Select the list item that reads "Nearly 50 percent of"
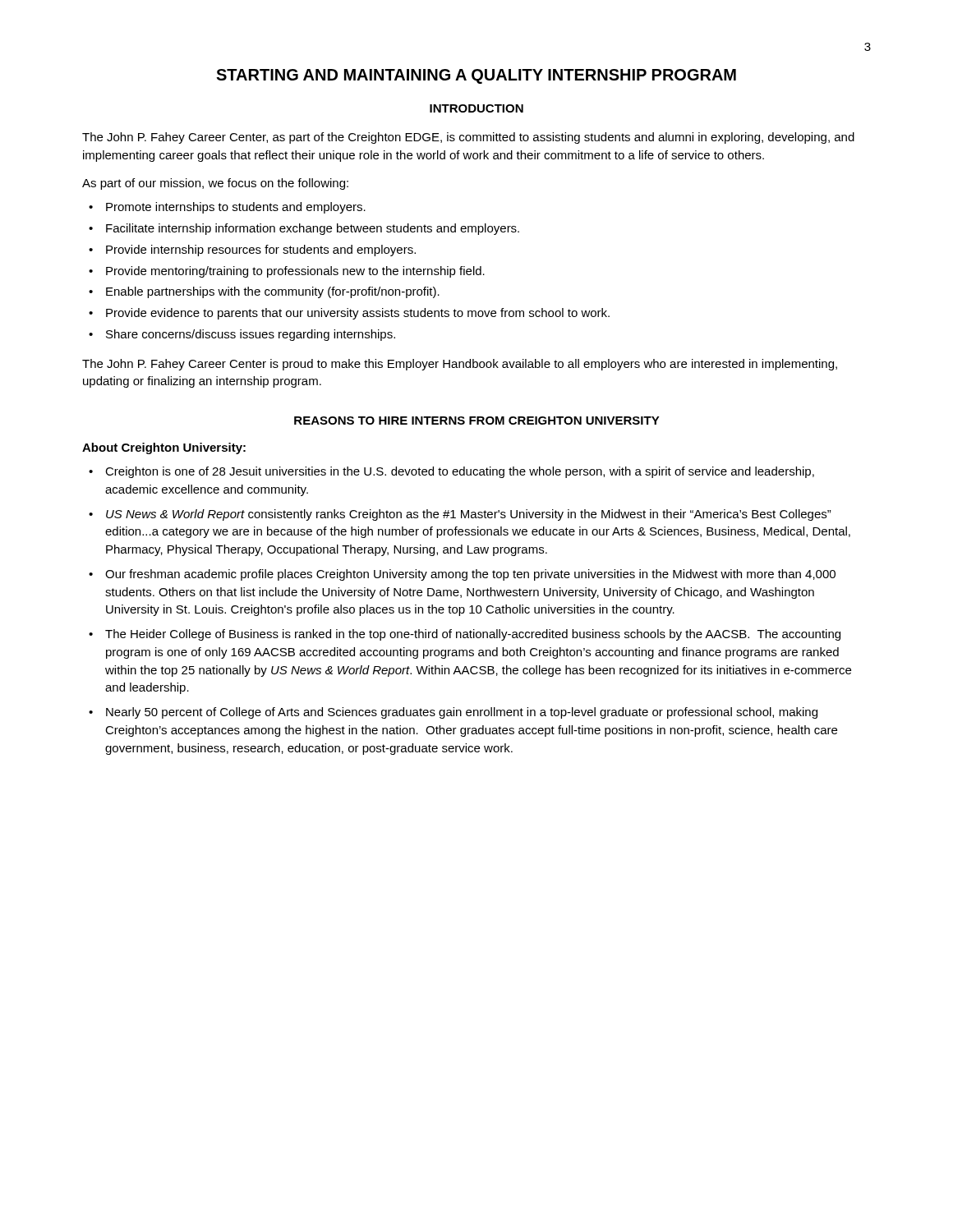Screen dimensions: 1232x953 (471, 730)
